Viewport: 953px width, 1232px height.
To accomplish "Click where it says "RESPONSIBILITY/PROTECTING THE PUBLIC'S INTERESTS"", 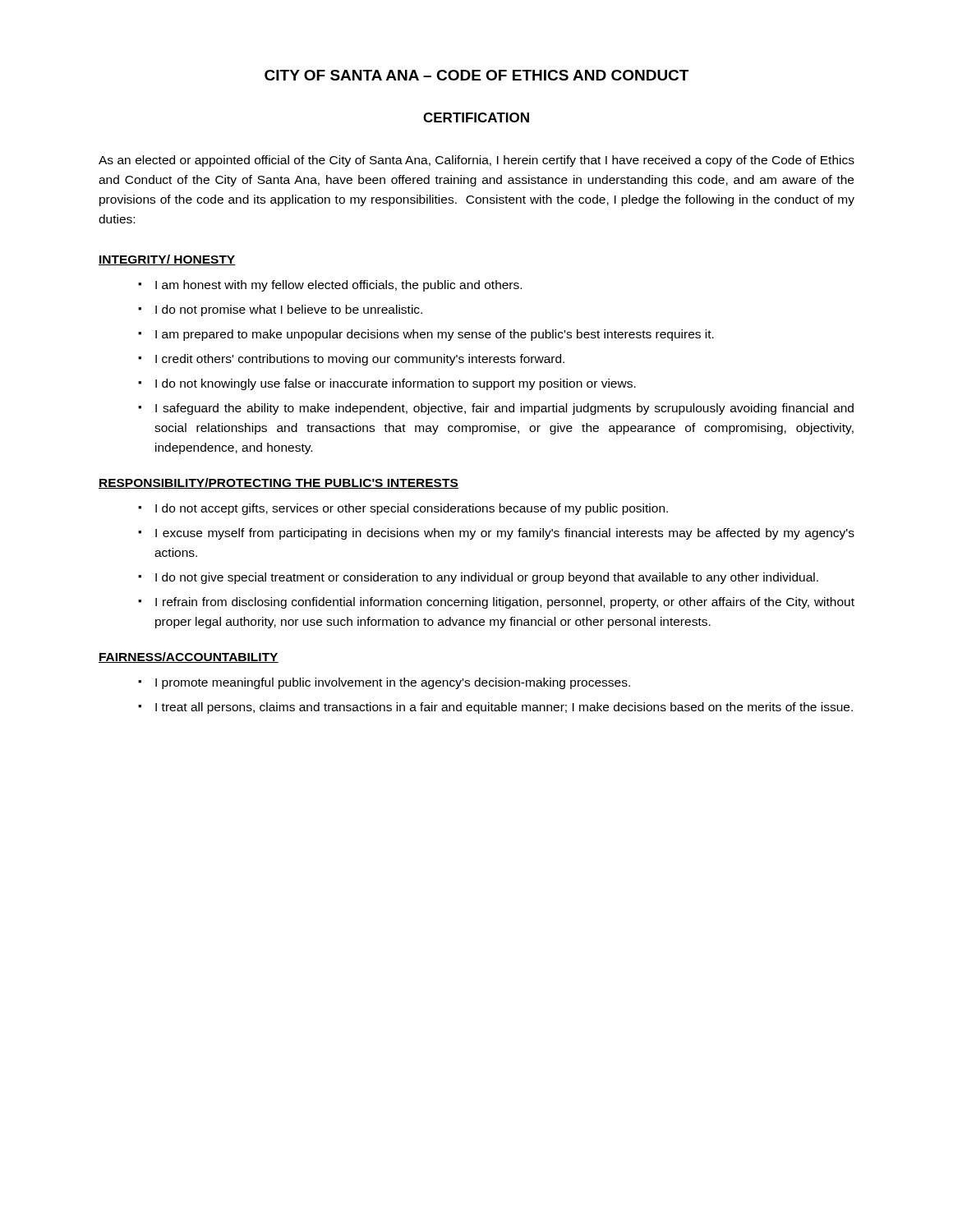I will tap(278, 483).
